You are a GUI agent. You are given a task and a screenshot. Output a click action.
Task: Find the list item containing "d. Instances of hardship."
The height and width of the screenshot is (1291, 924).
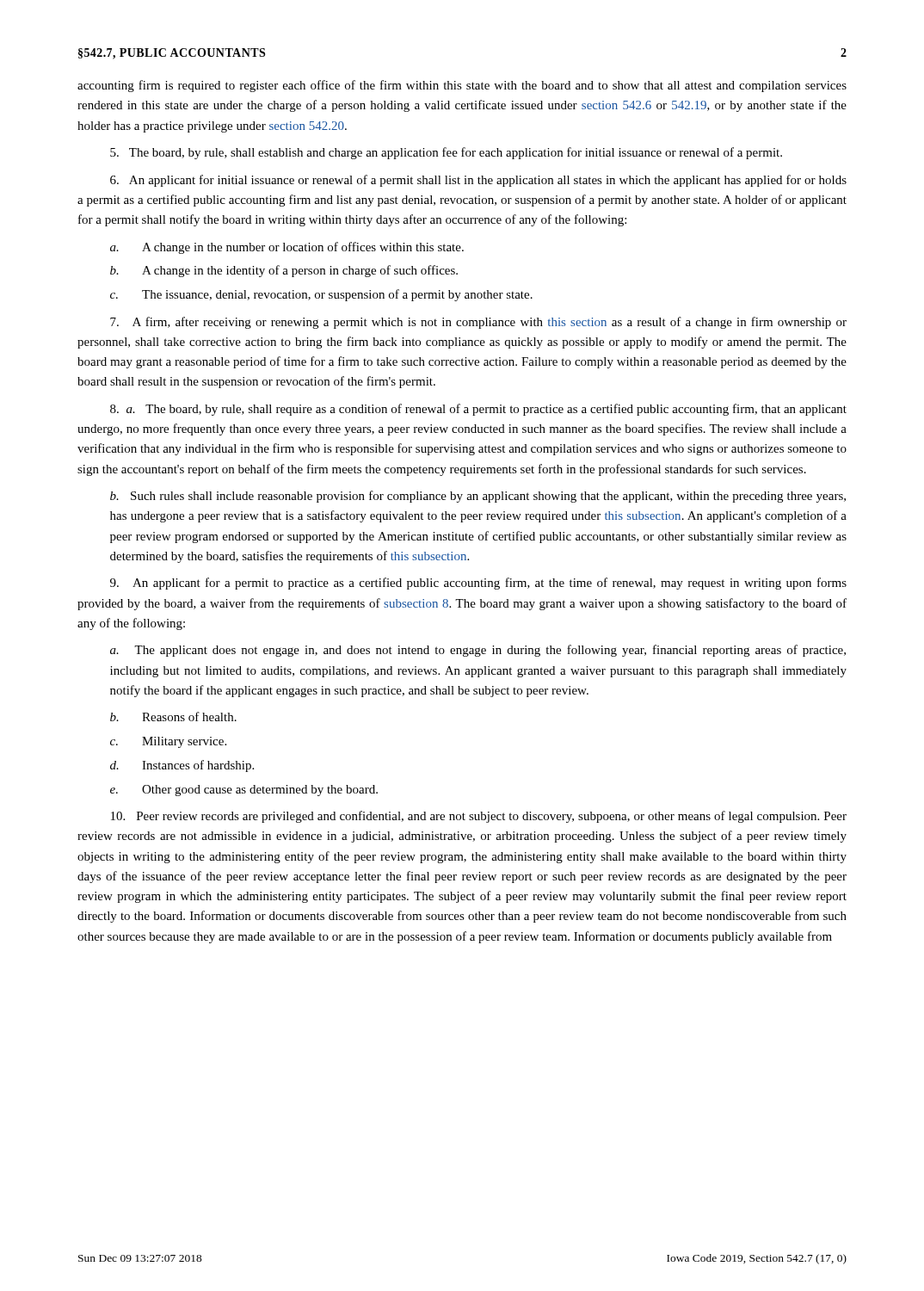point(182,766)
